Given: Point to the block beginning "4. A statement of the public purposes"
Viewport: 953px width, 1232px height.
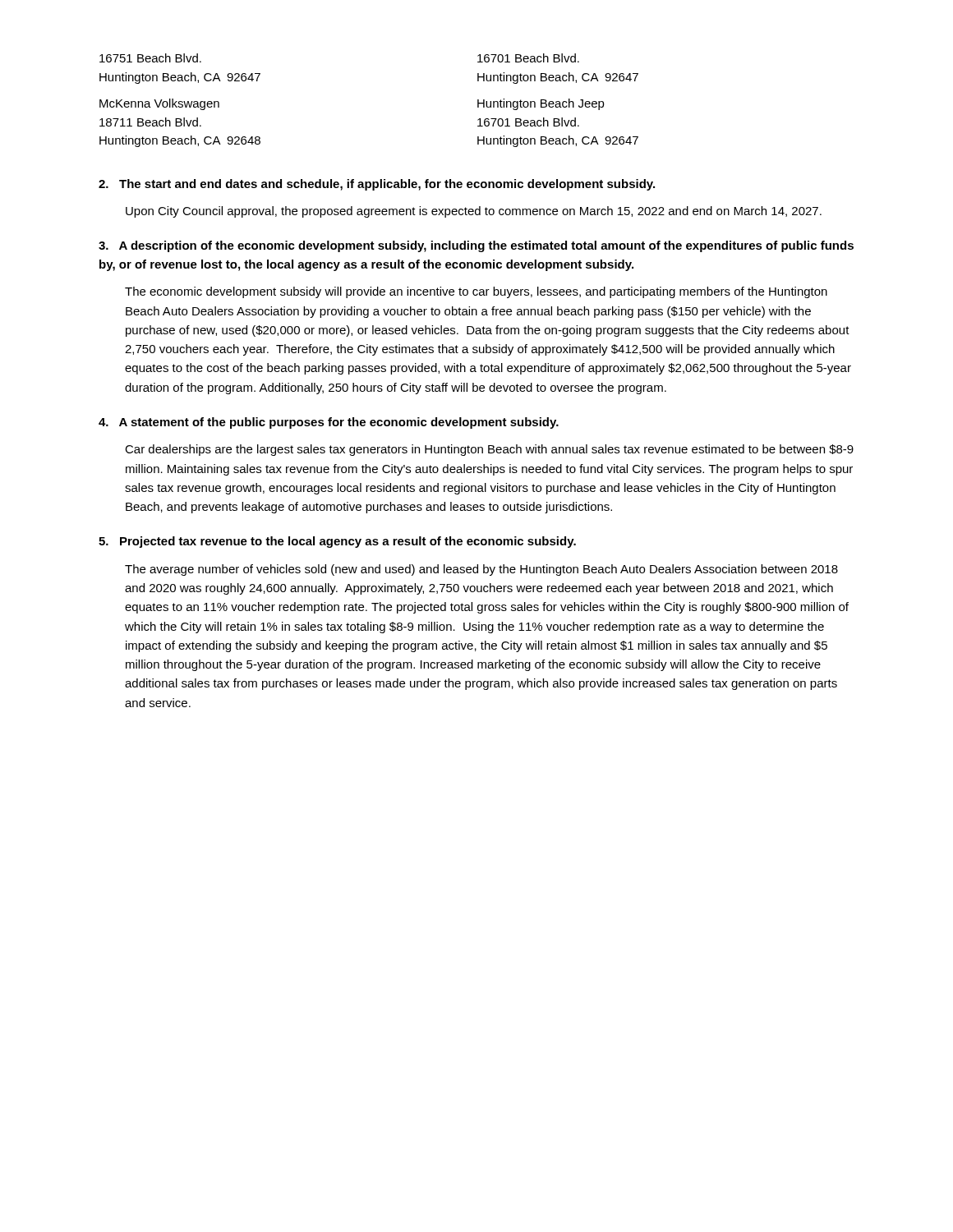Looking at the screenshot, I should 329,422.
